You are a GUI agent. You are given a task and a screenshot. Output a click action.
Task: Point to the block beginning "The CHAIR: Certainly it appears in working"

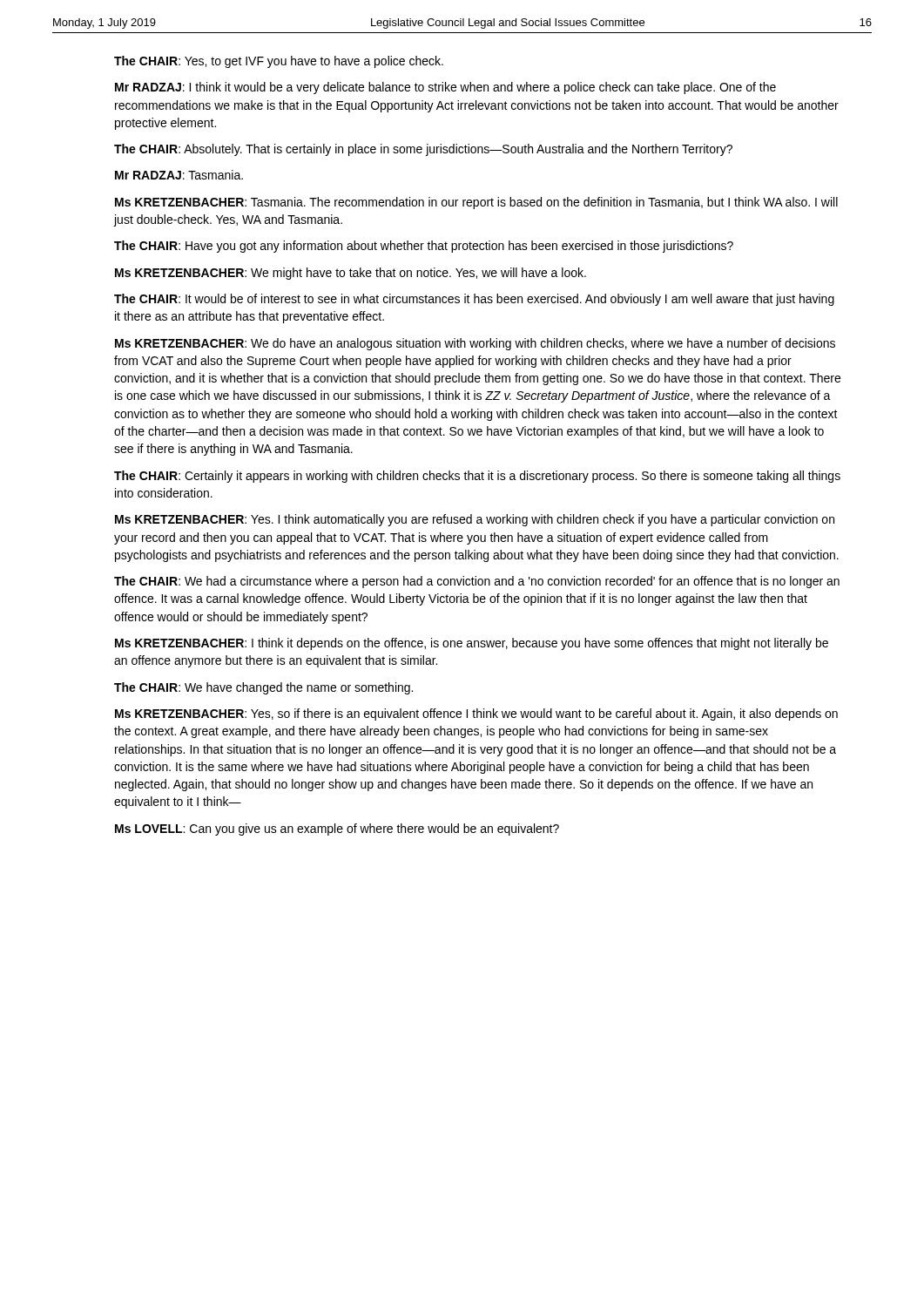click(x=477, y=484)
